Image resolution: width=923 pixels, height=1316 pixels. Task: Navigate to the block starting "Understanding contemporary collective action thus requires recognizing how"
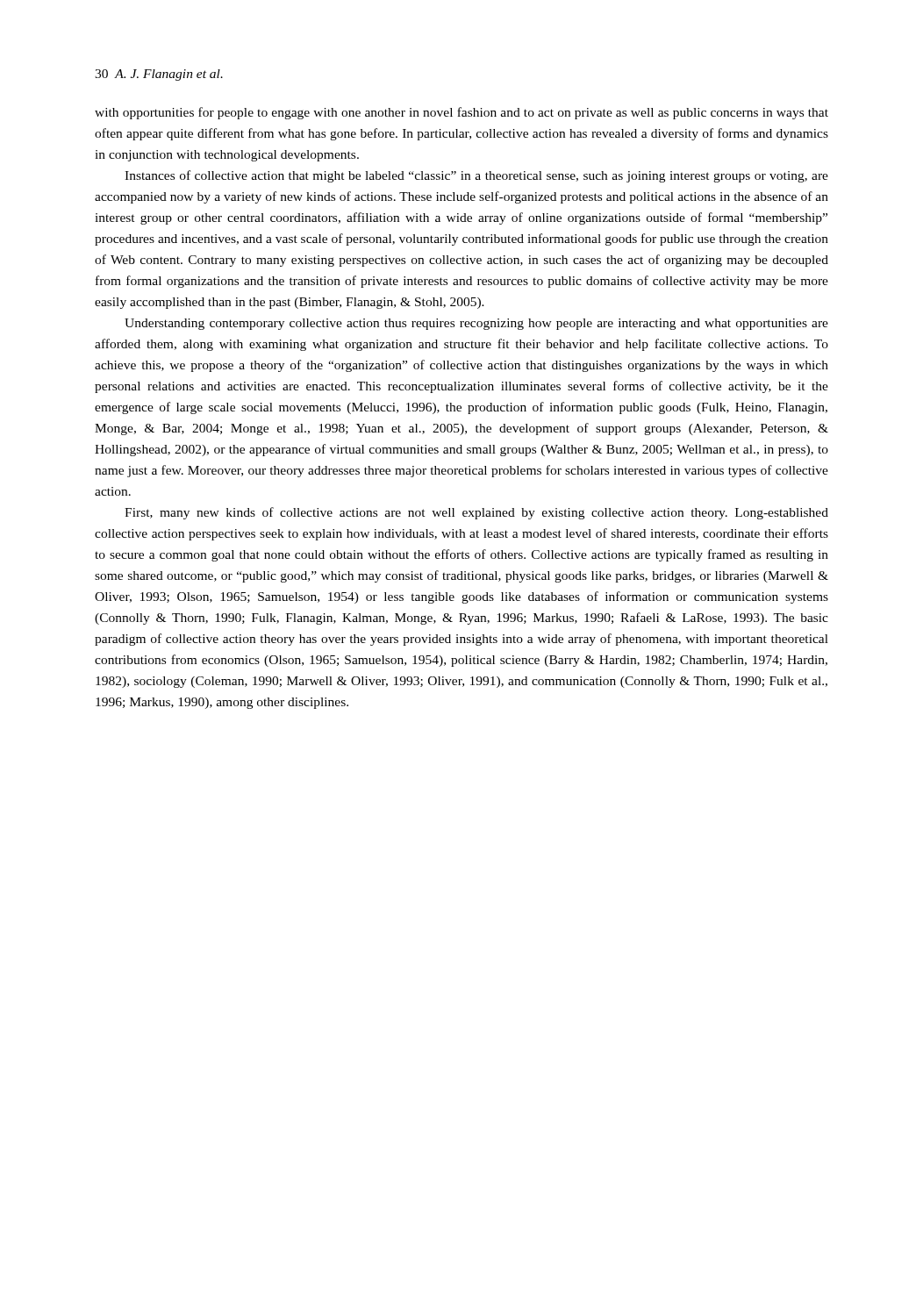pyautogui.click(x=462, y=407)
